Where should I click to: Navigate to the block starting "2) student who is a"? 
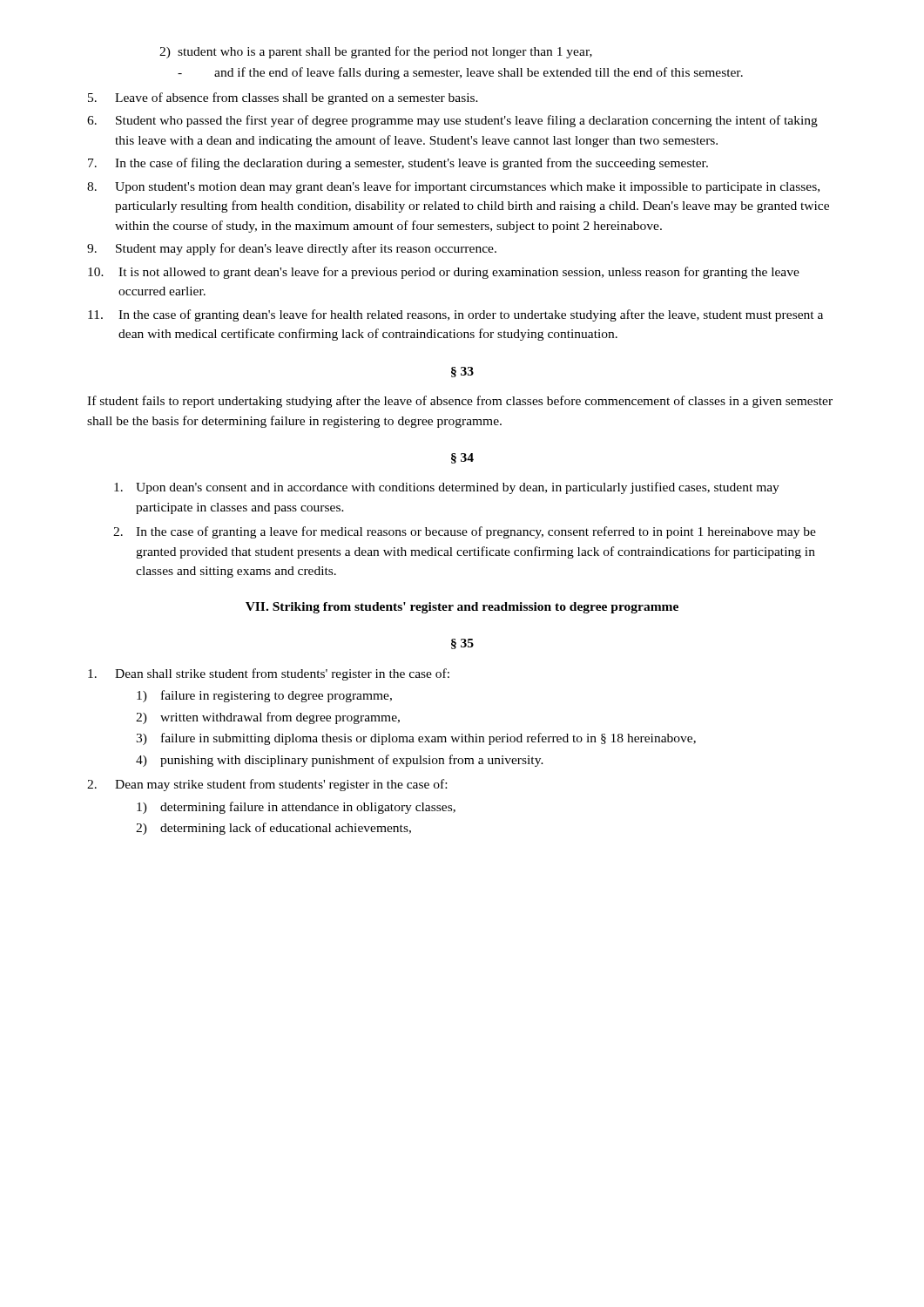[488, 63]
